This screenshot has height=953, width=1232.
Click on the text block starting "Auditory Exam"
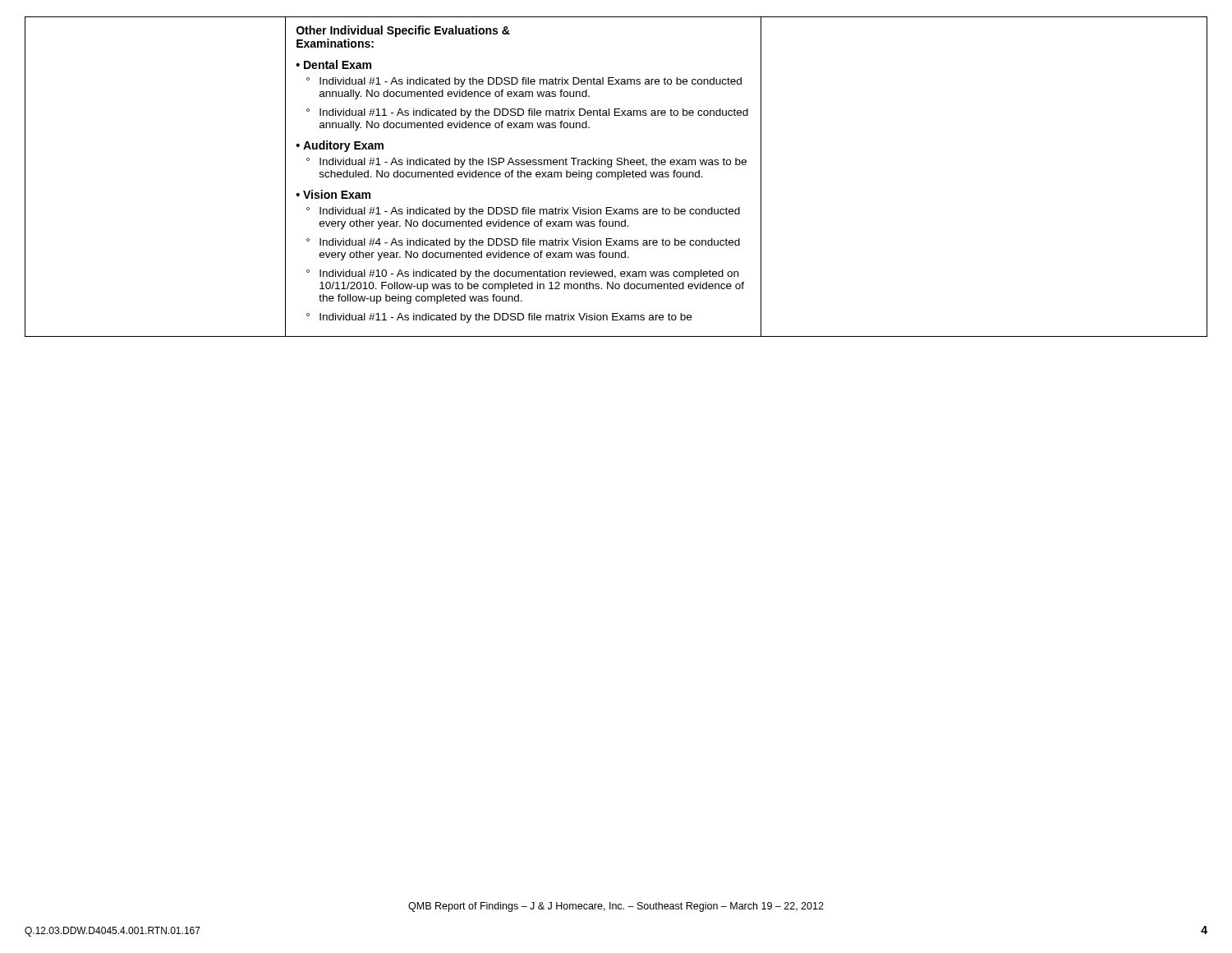coord(344,145)
